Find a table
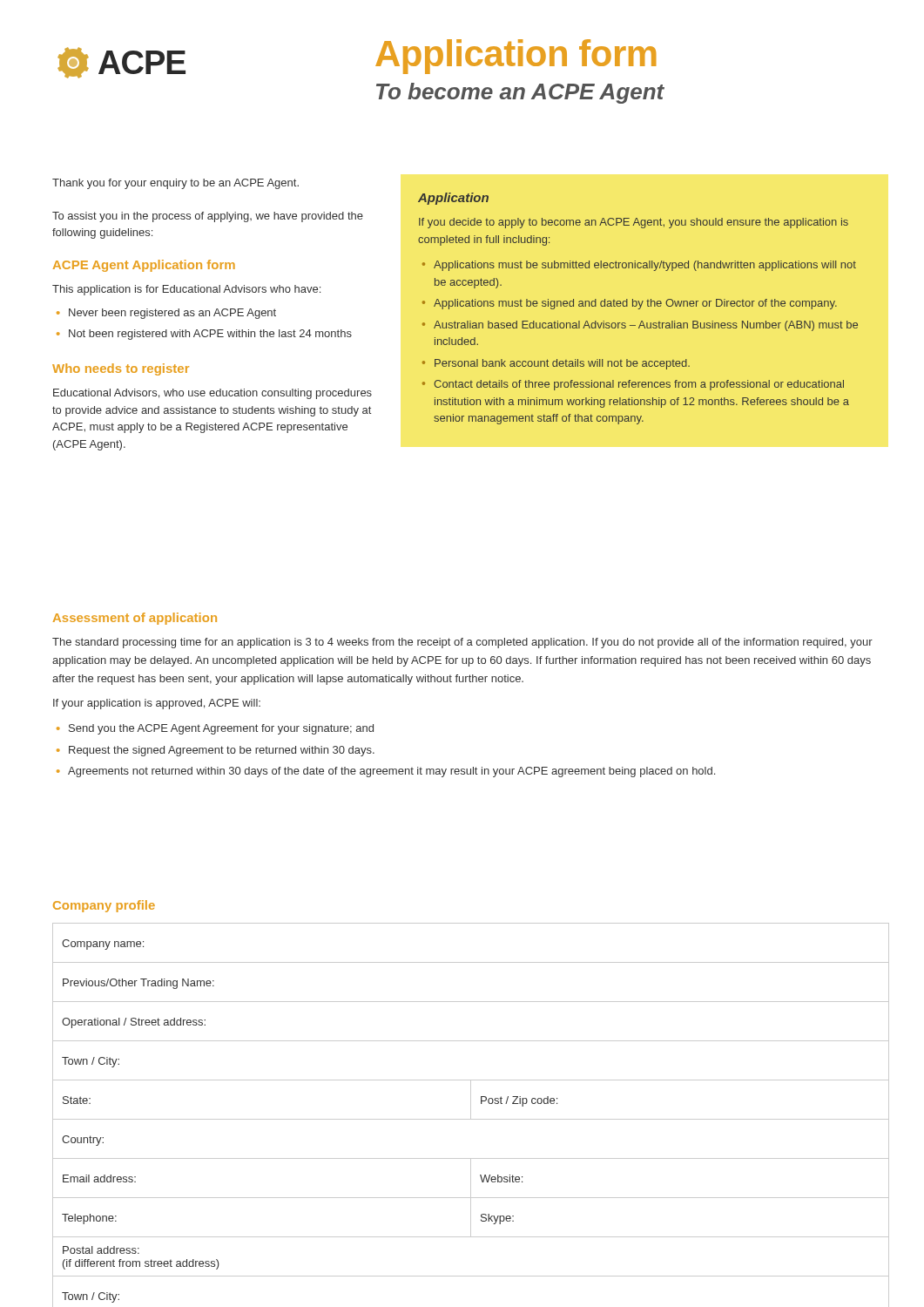This screenshot has width=924, height=1307. coord(471,1115)
